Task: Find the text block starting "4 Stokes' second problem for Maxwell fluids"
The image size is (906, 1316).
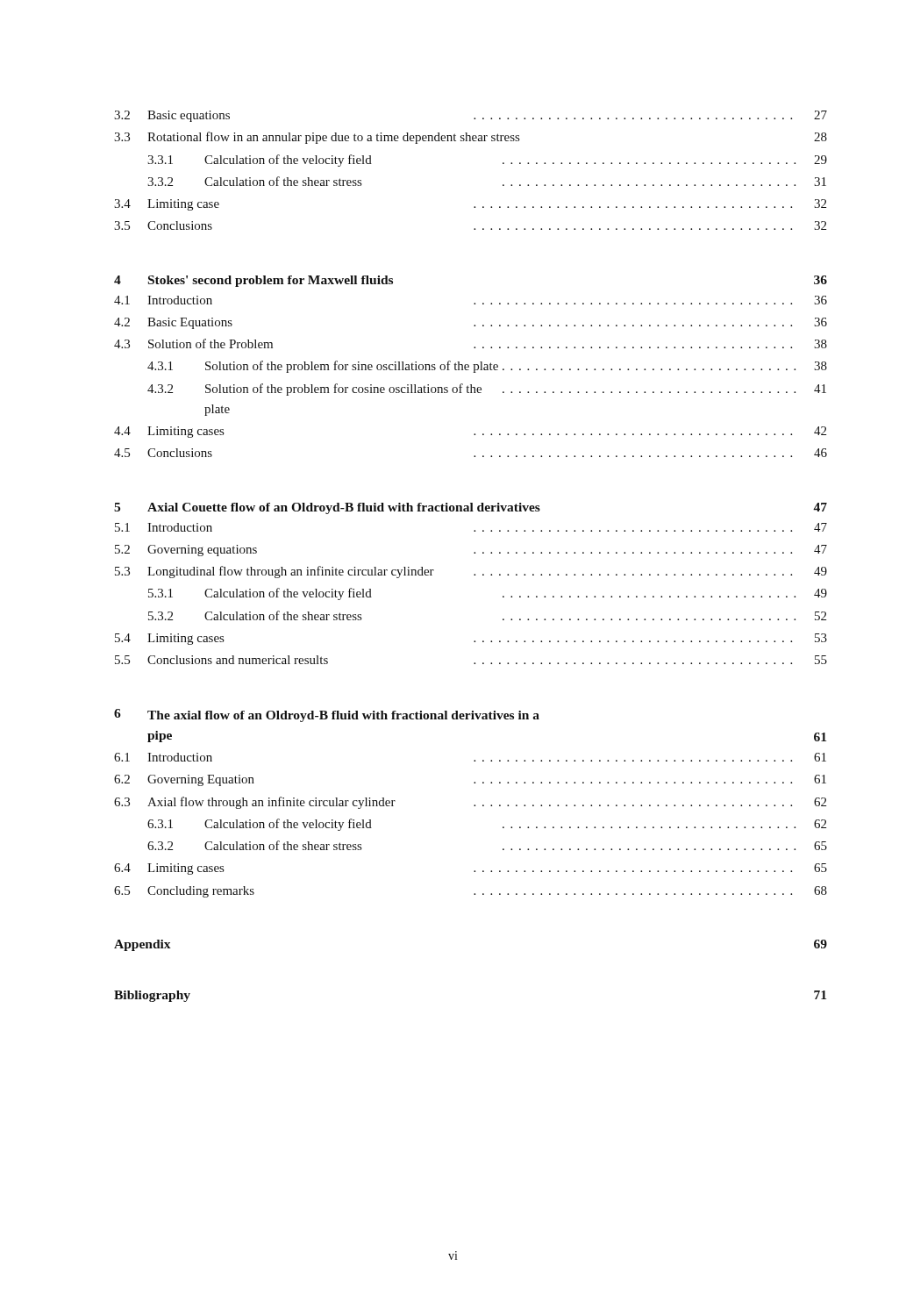Action: pyautogui.click(x=274, y=281)
